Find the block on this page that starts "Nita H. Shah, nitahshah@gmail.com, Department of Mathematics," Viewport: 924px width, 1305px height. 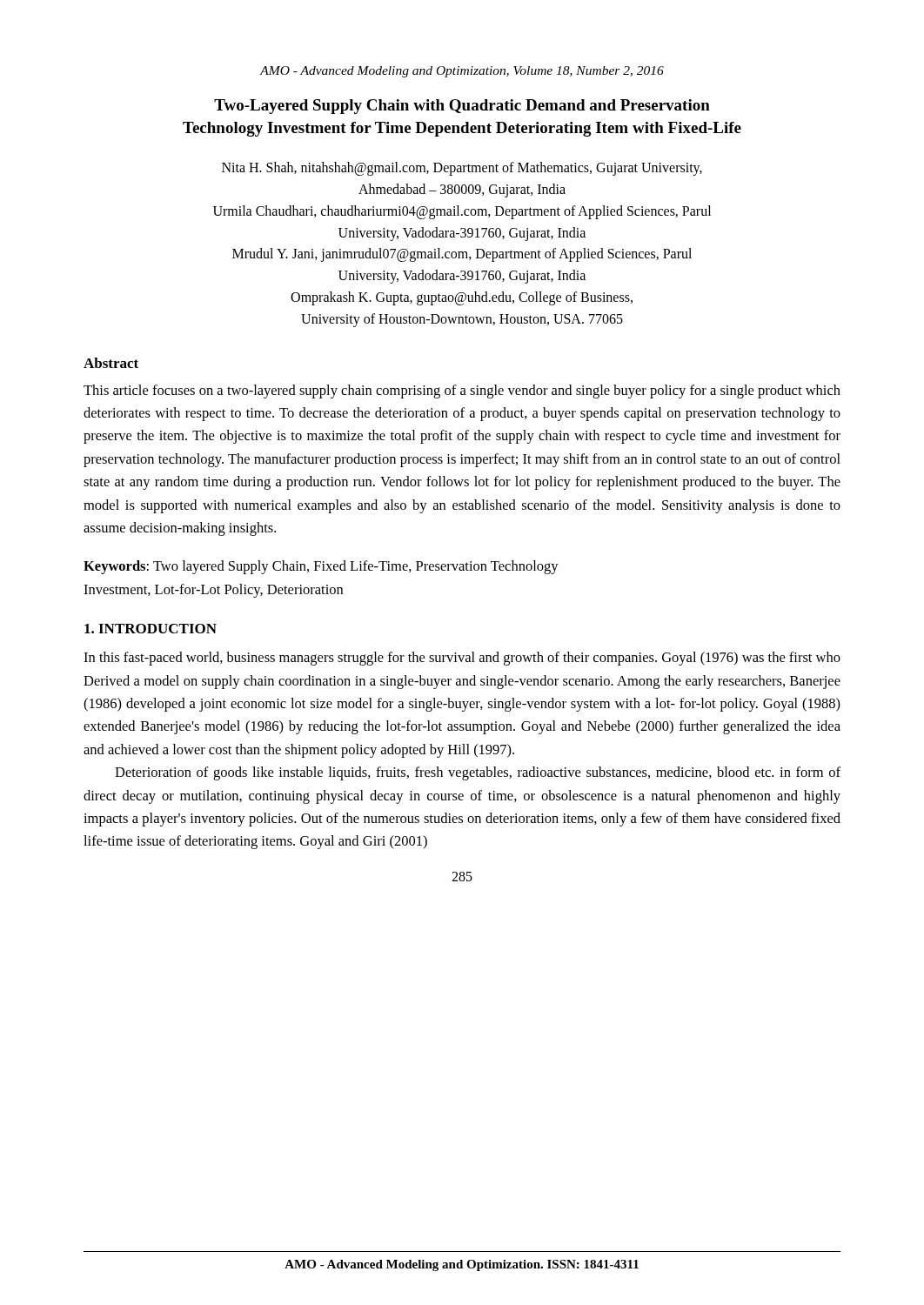[x=462, y=243]
